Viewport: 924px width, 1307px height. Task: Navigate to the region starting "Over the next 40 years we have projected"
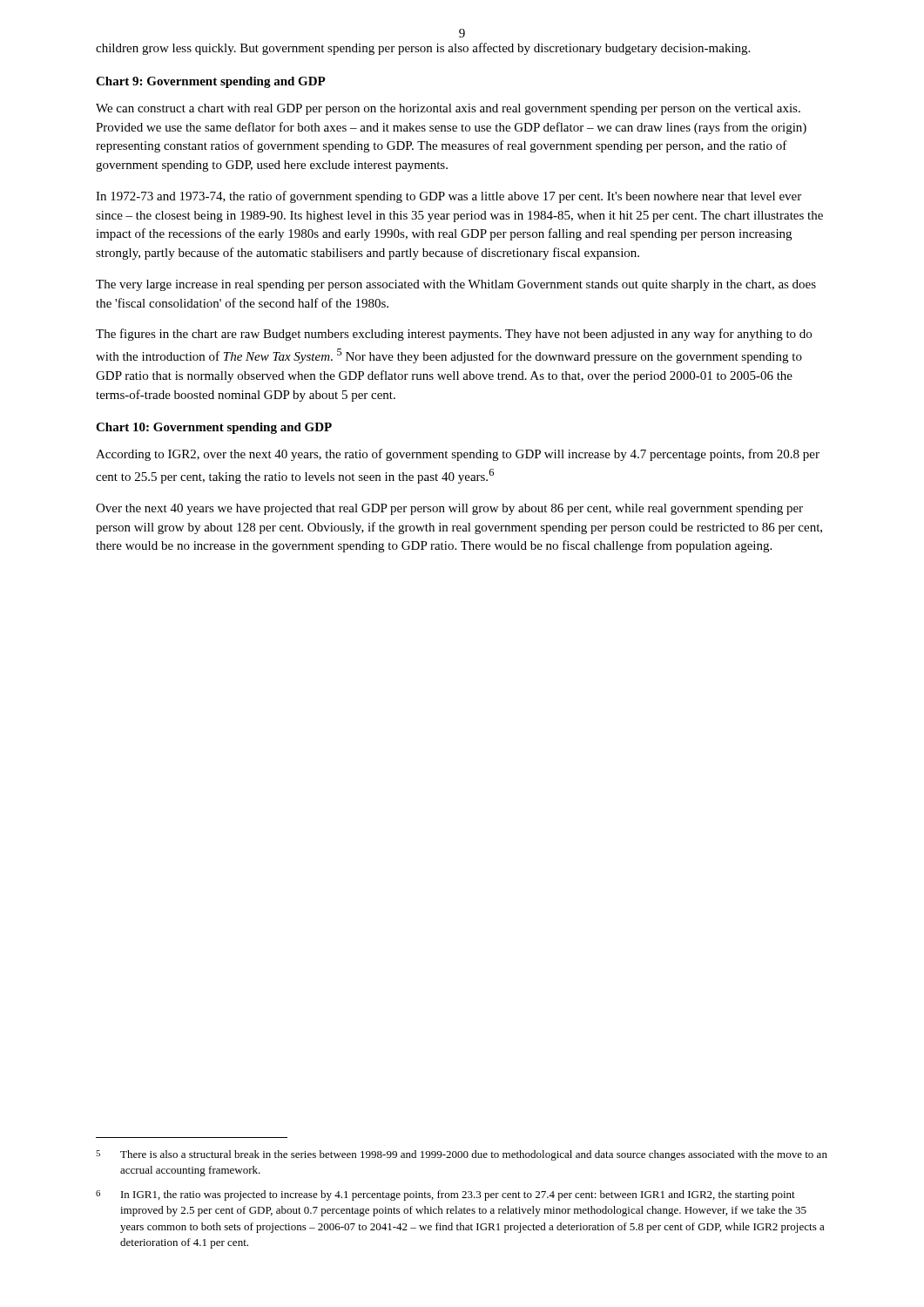[462, 527]
